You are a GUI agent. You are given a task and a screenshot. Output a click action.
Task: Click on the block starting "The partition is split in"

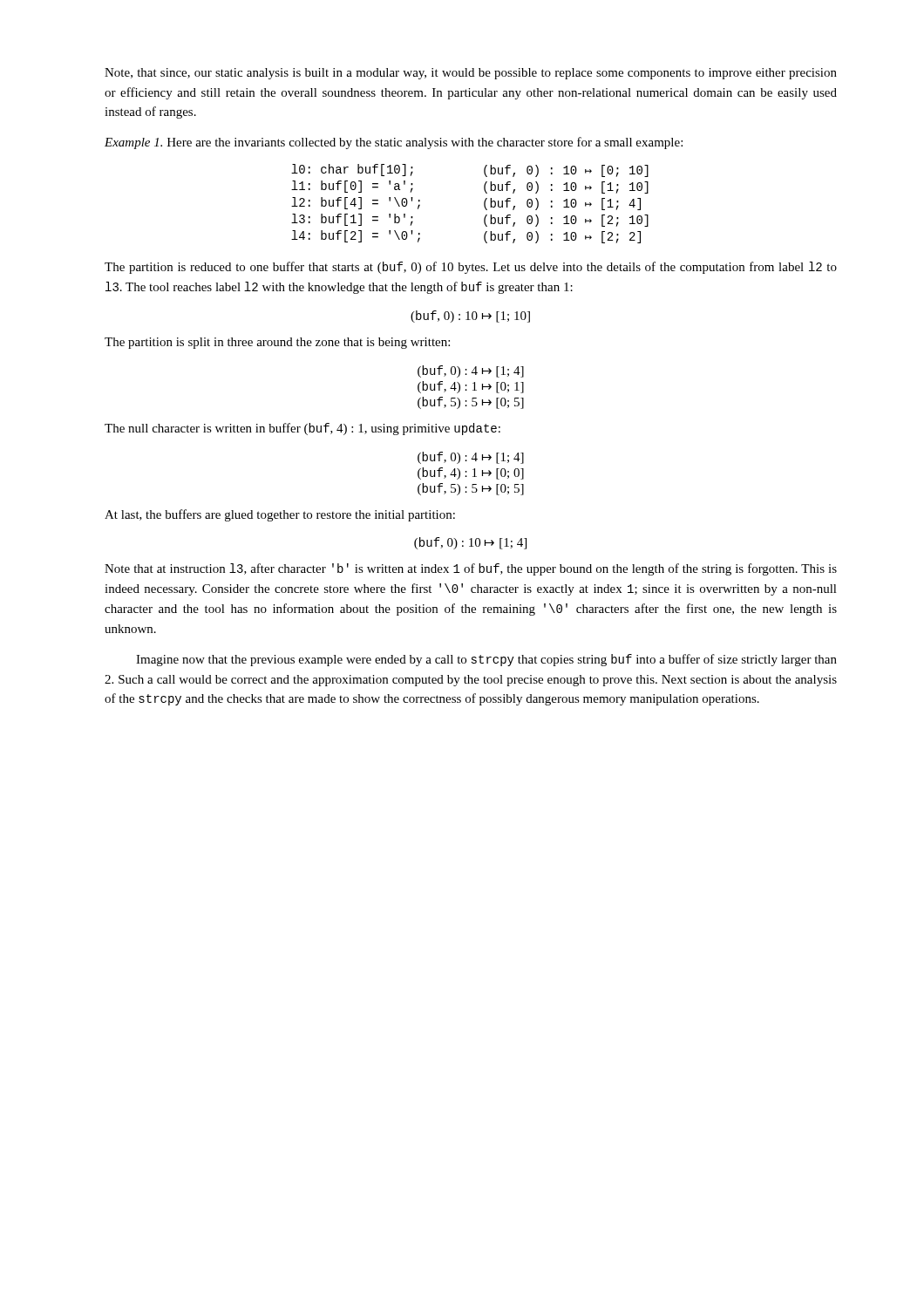pyautogui.click(x=277, y=343)
